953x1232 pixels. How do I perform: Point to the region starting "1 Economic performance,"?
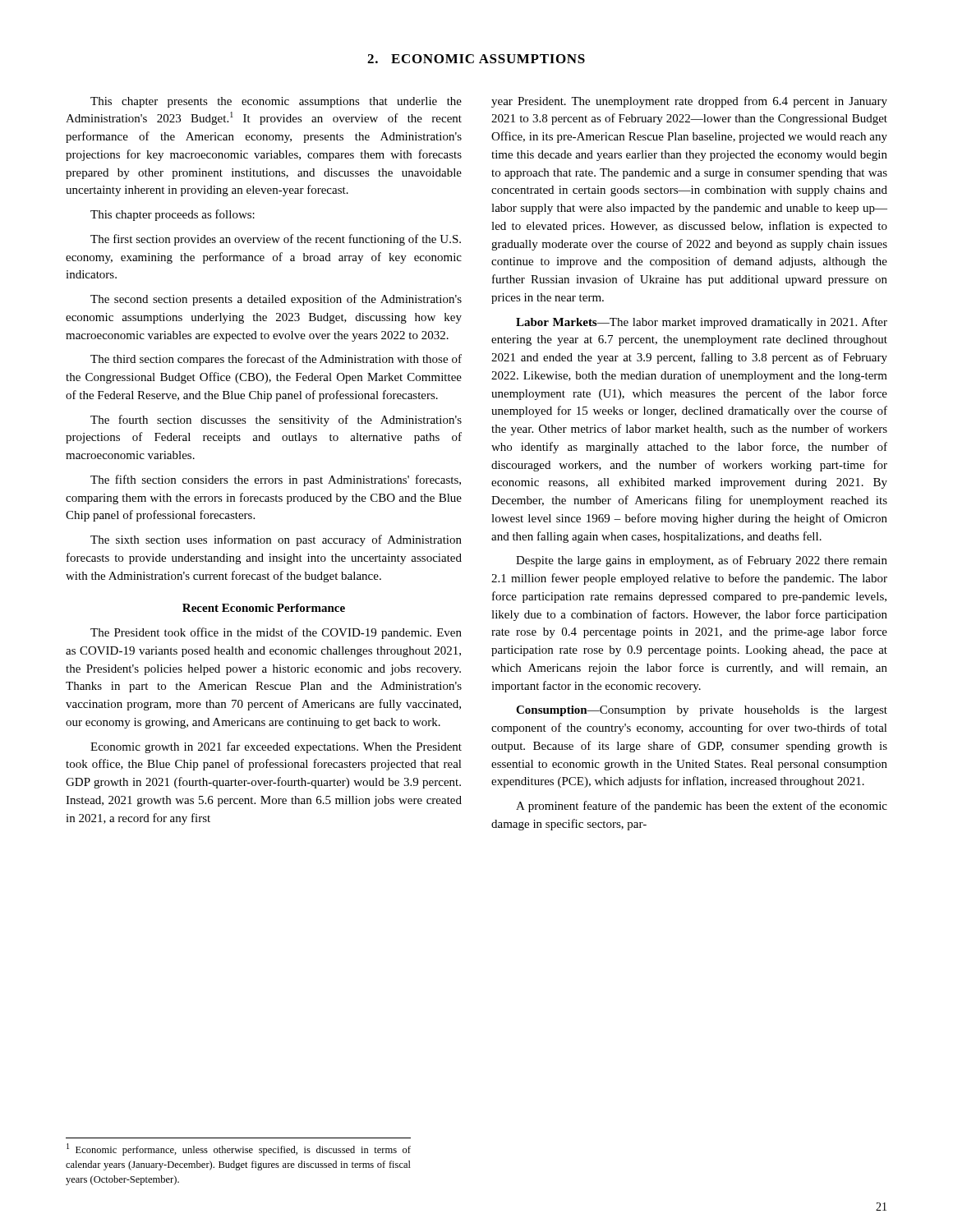click(x=238, y=1164)
